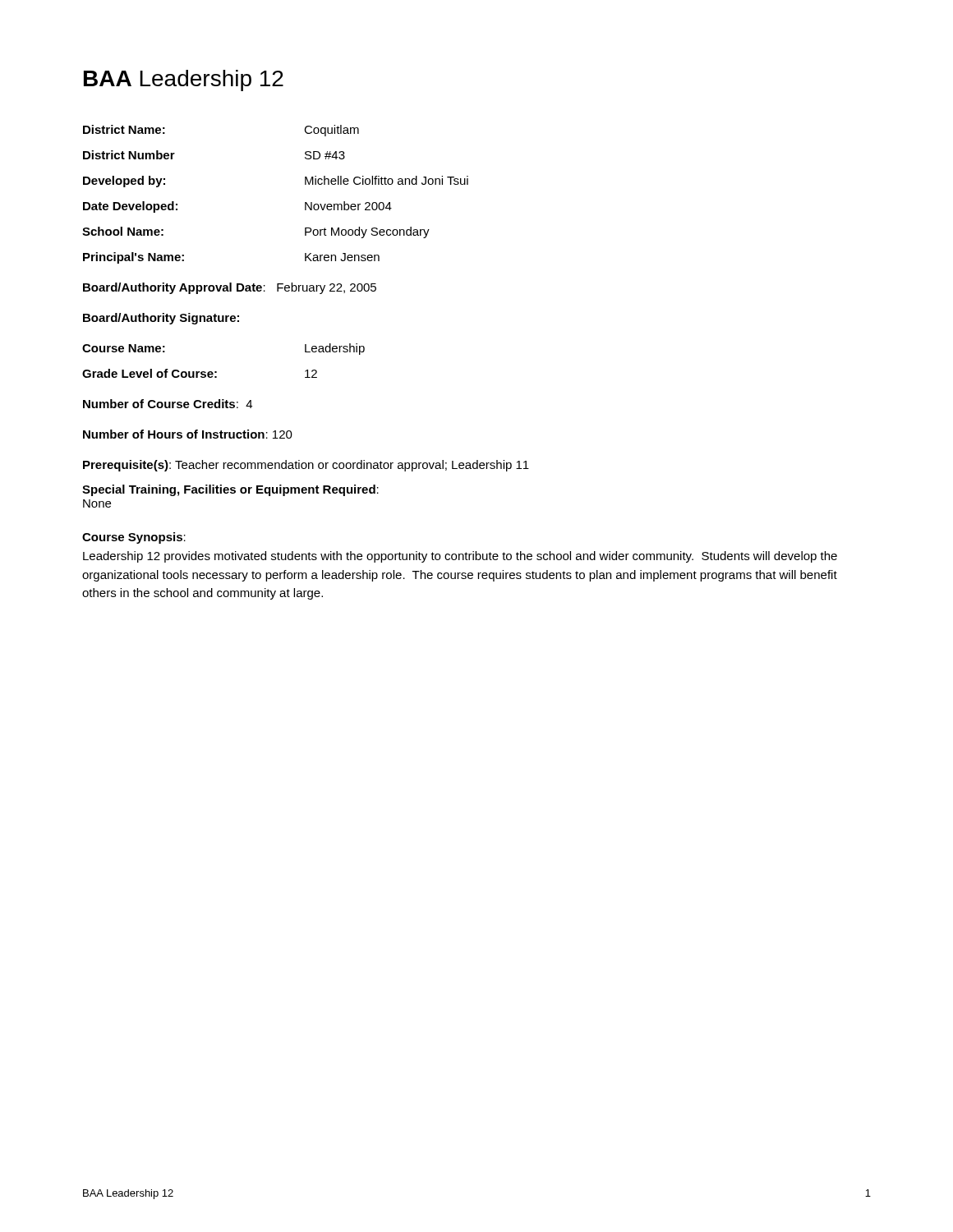Locate the element starting "Board/Authority Approval Date:"

[x=229, y=287]
